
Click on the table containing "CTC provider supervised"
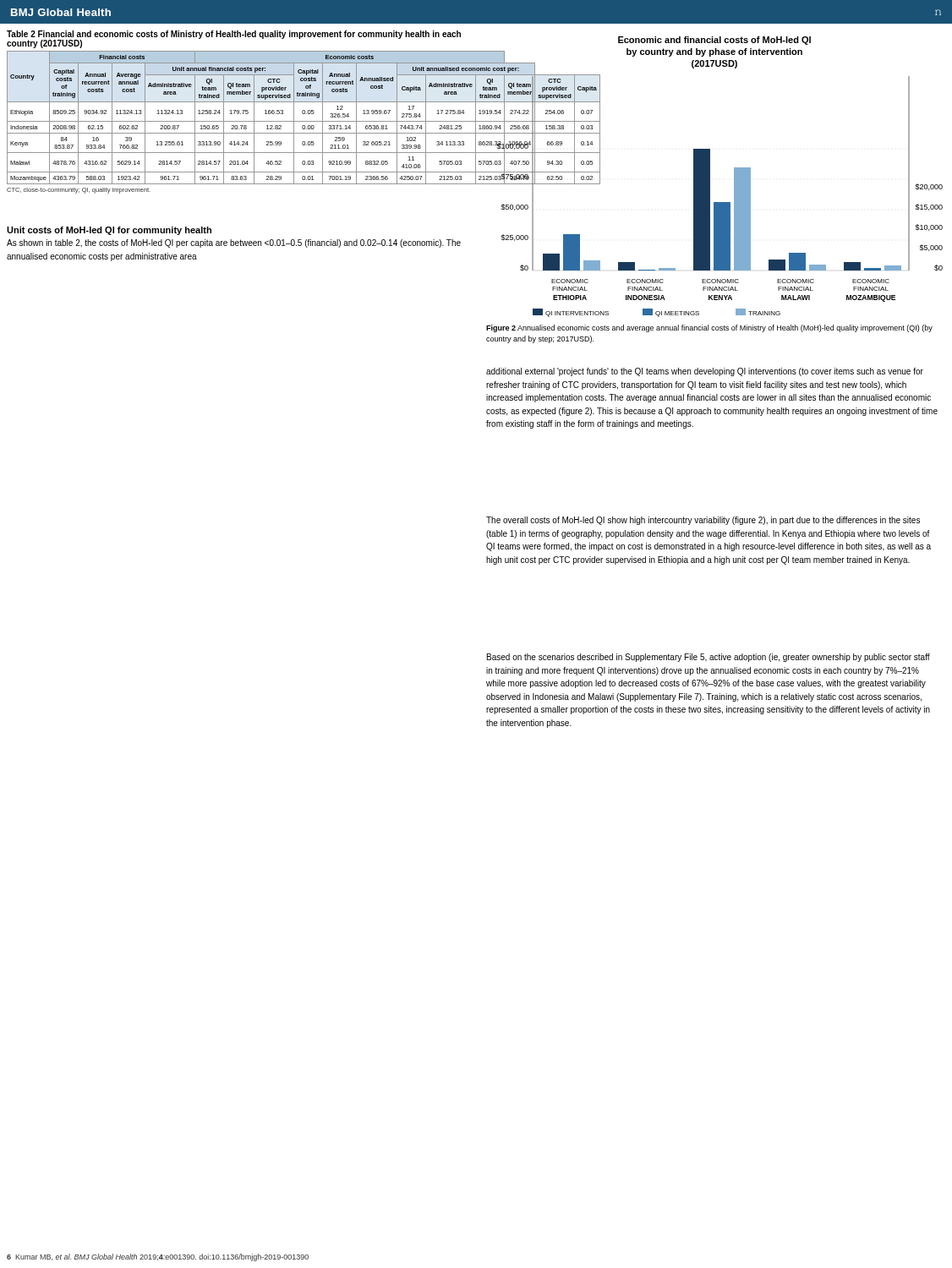pos(244,112)
